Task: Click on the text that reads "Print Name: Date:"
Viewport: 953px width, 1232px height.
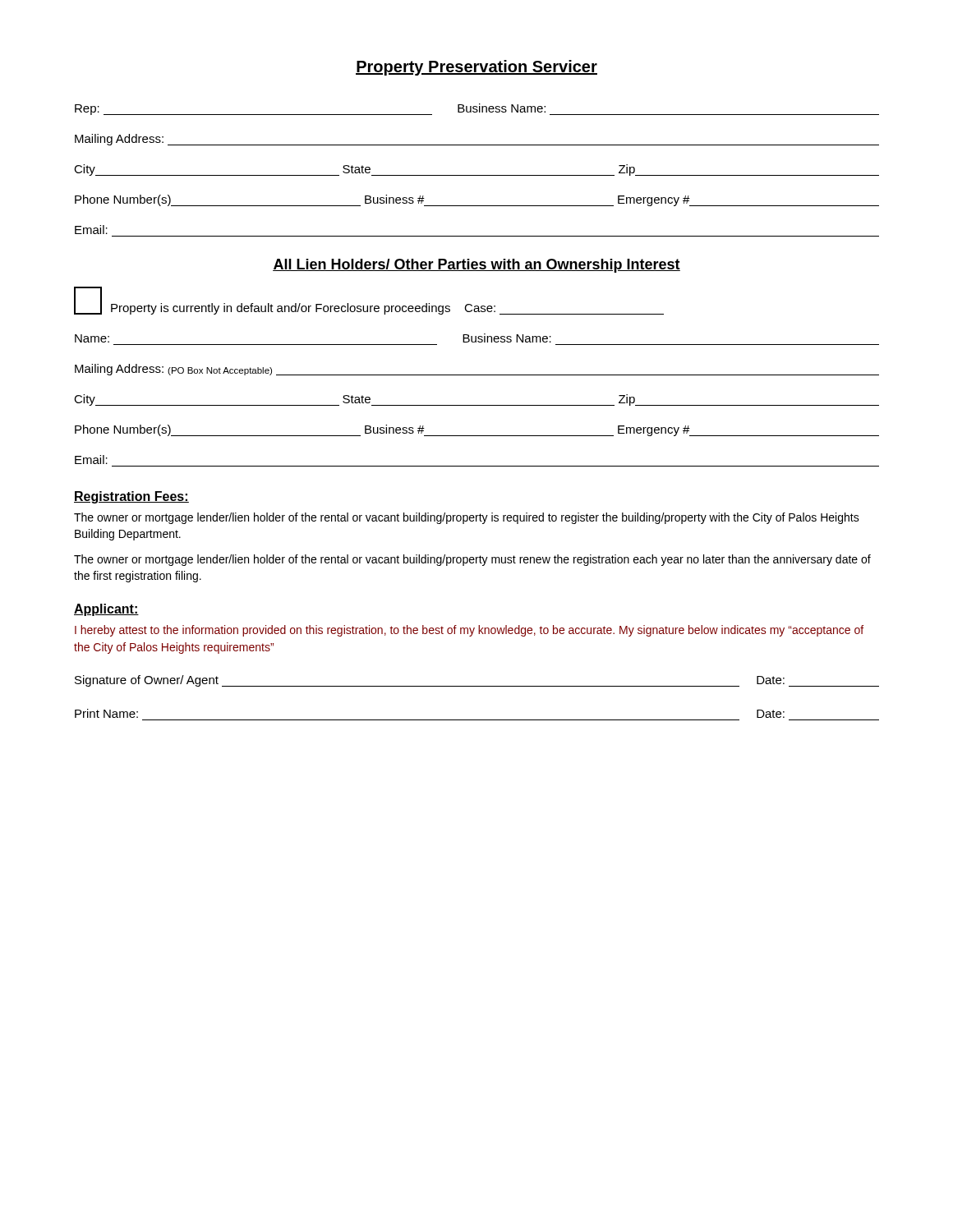Action: click(476, 713)
